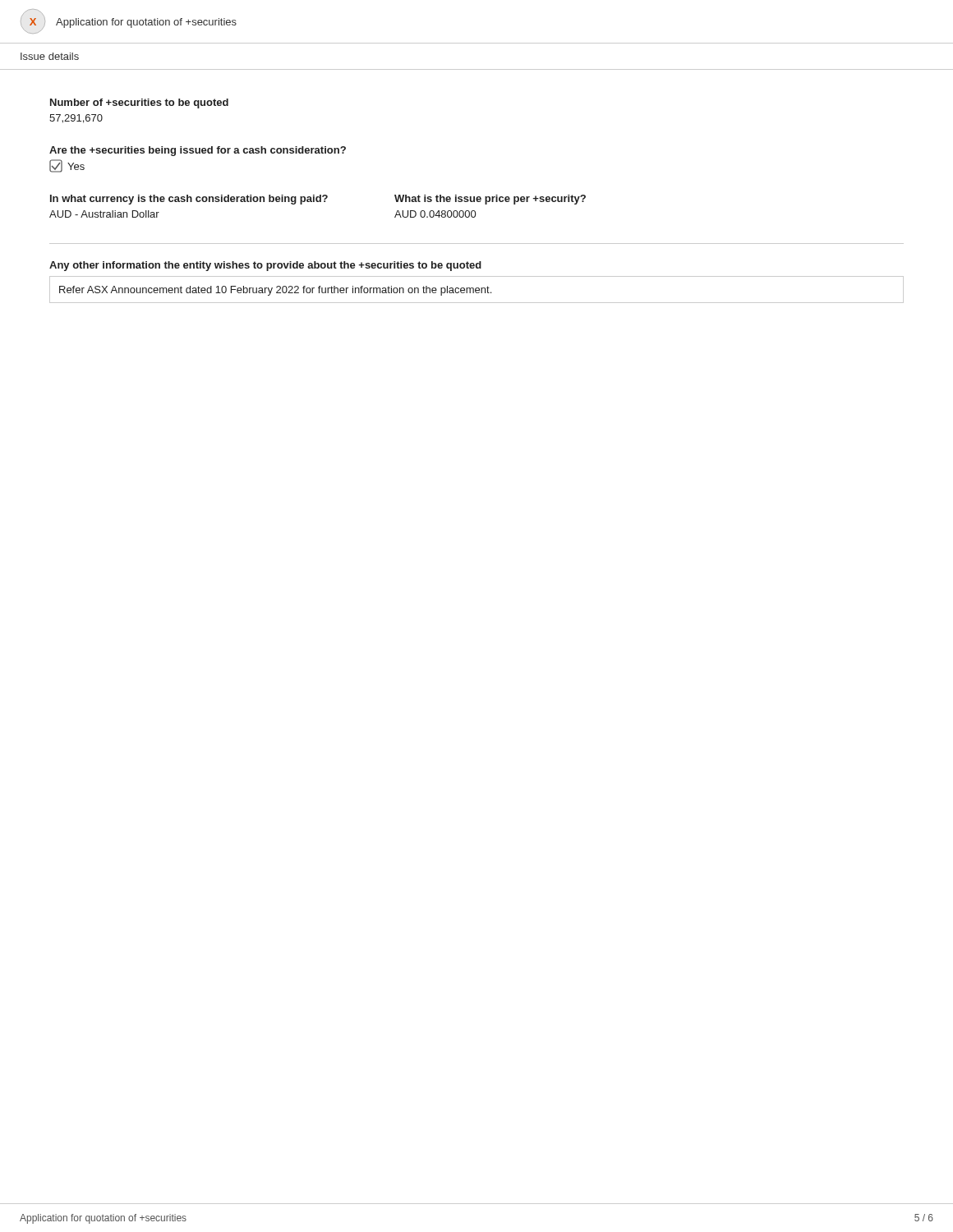Point to the block beginning "Refer ASX Announcement dated 10 February 2022 for"
Image resolution: width=953 pixels, height=1232 pixels.
[275, 290]
